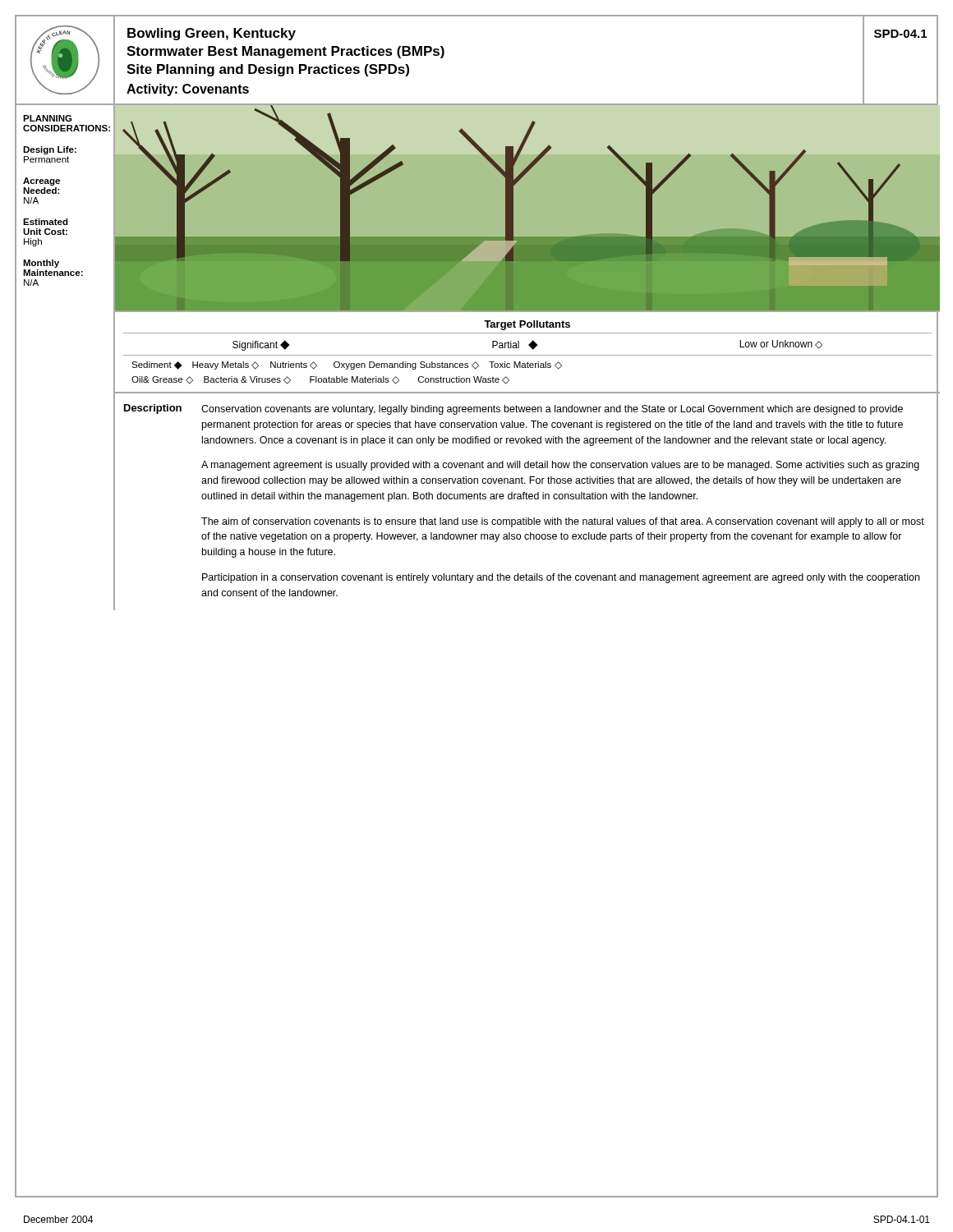953x1232 pixels.
Task: Select the text block that says "The aim of conservation covenants"
Action: (x=563, y=537)
